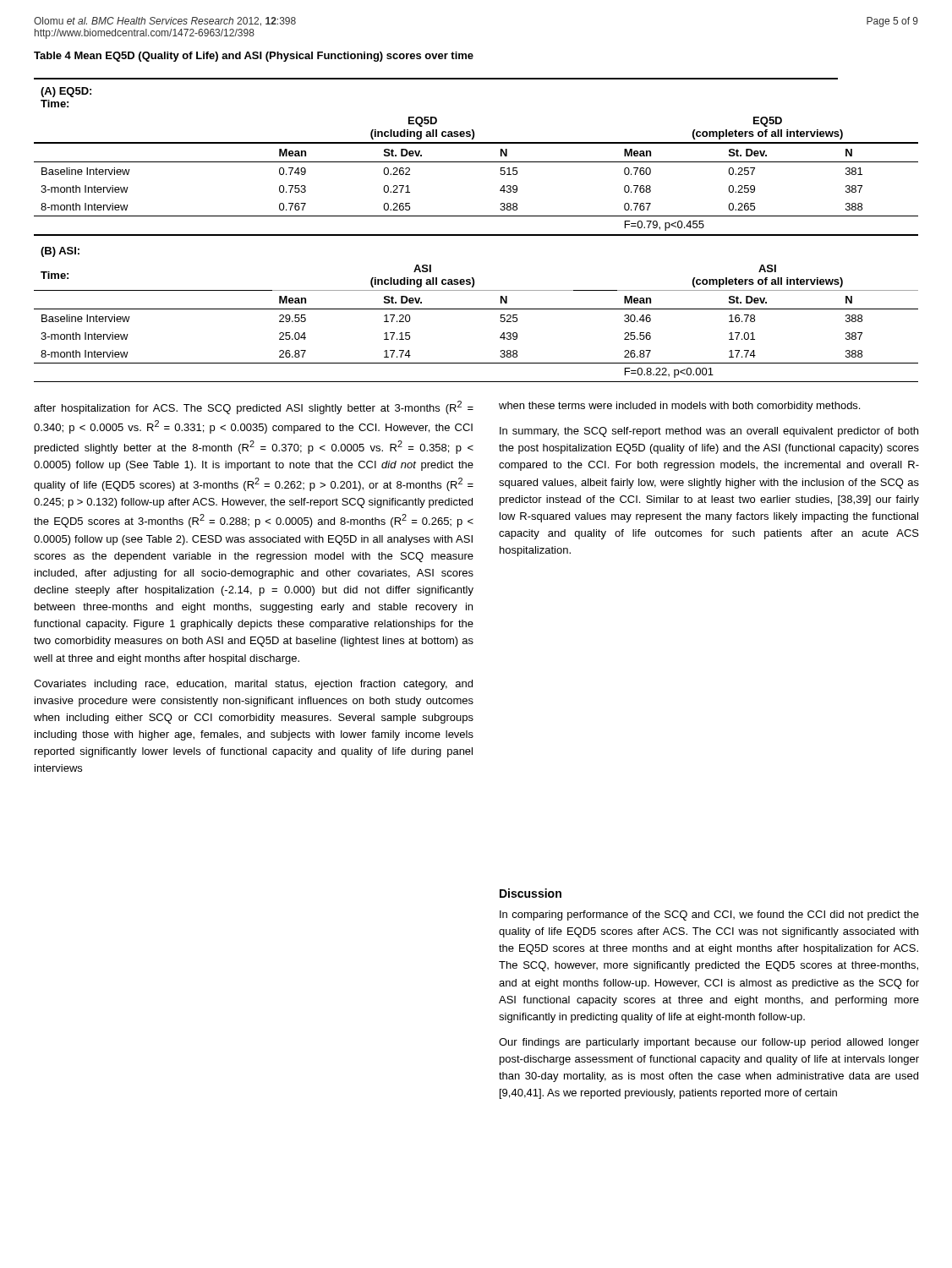Locate the region starting "In comparing performance of"
Screen dimensions: 1268x952
point(709,1004)
